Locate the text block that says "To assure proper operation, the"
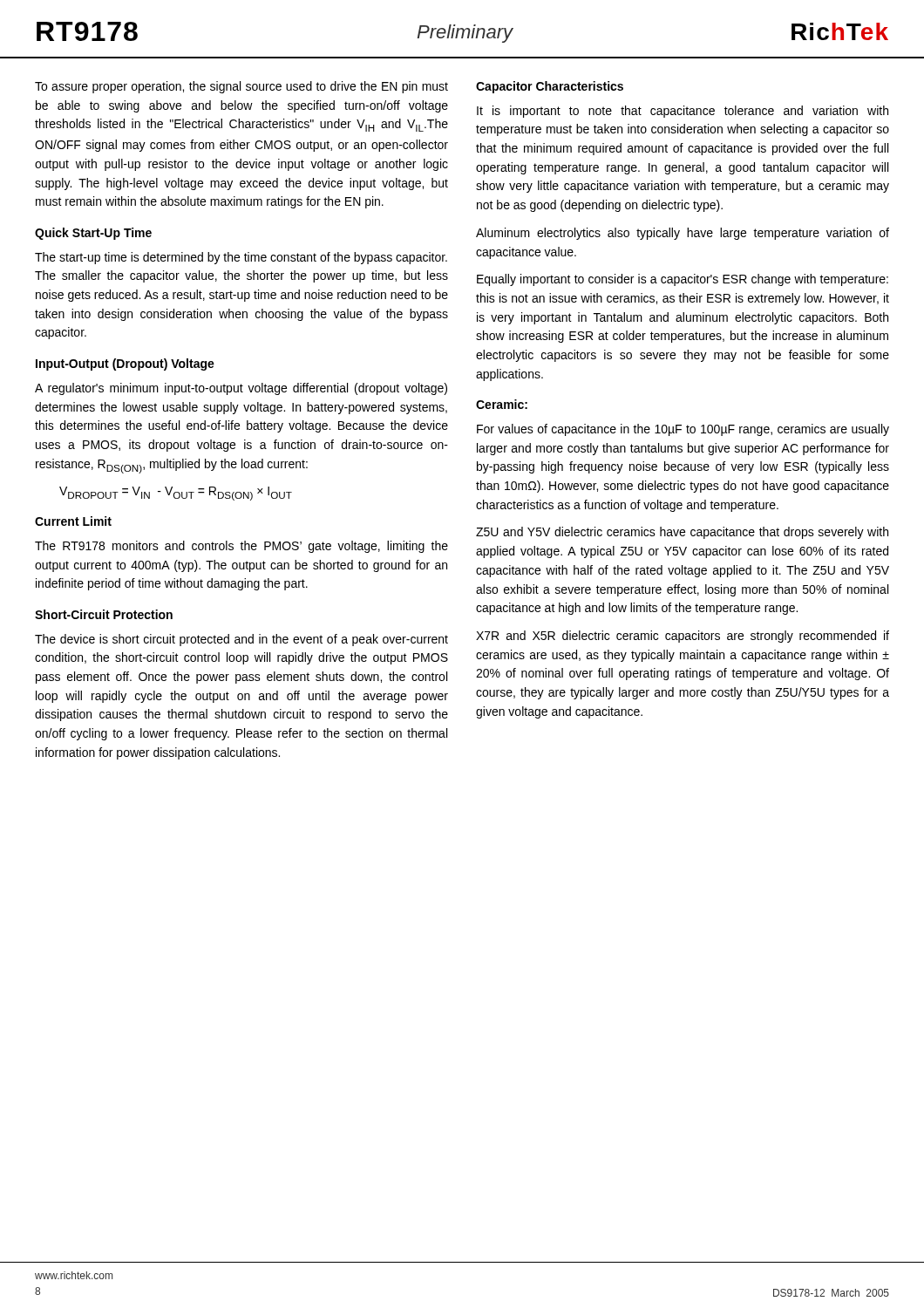The width and height of the screenshot is (924, 1308). tap(241, 145)
